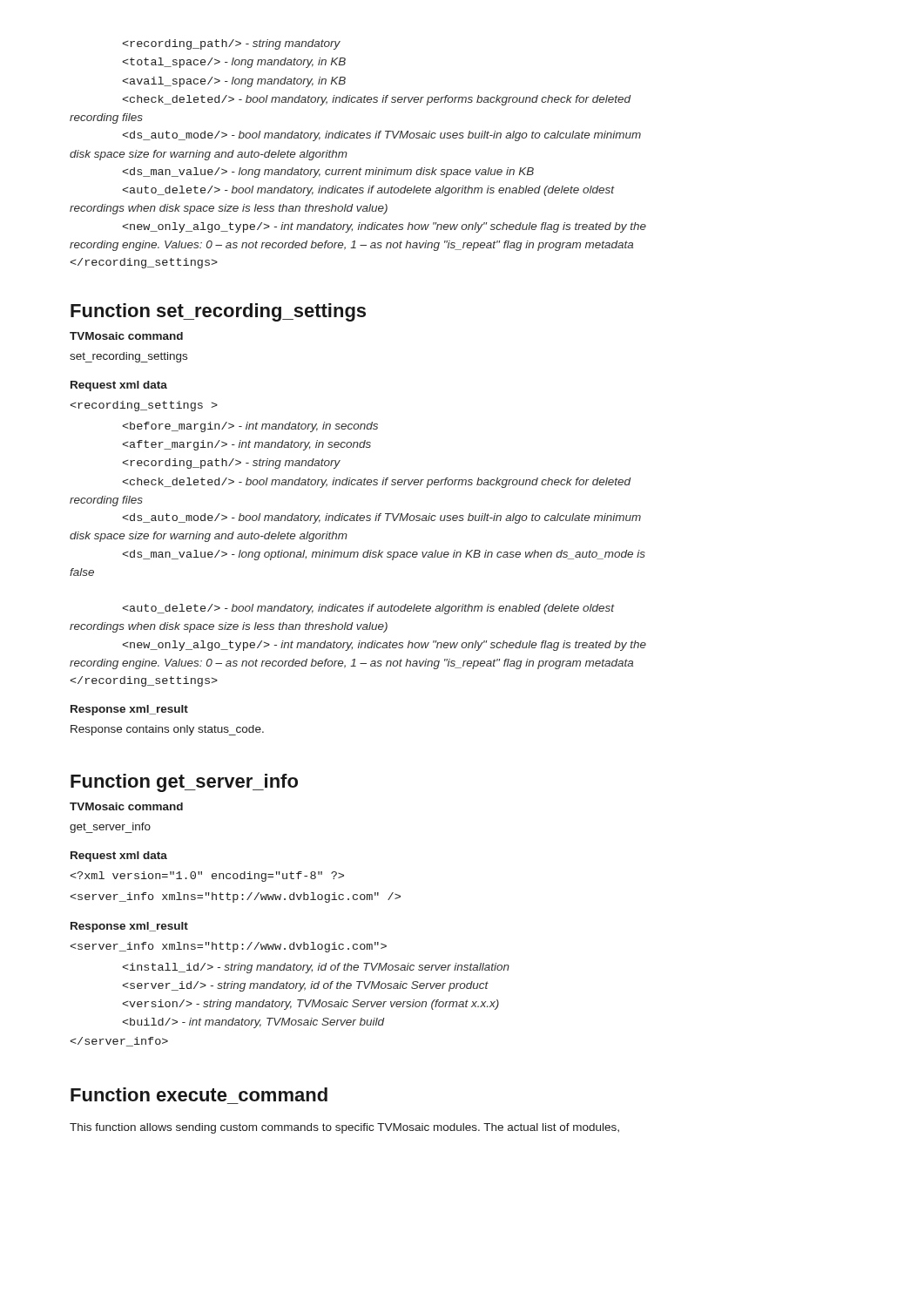Point to the passage starting "Function get_server_info"
Viewport: 924px width, 1307px height.
[184, 781]
